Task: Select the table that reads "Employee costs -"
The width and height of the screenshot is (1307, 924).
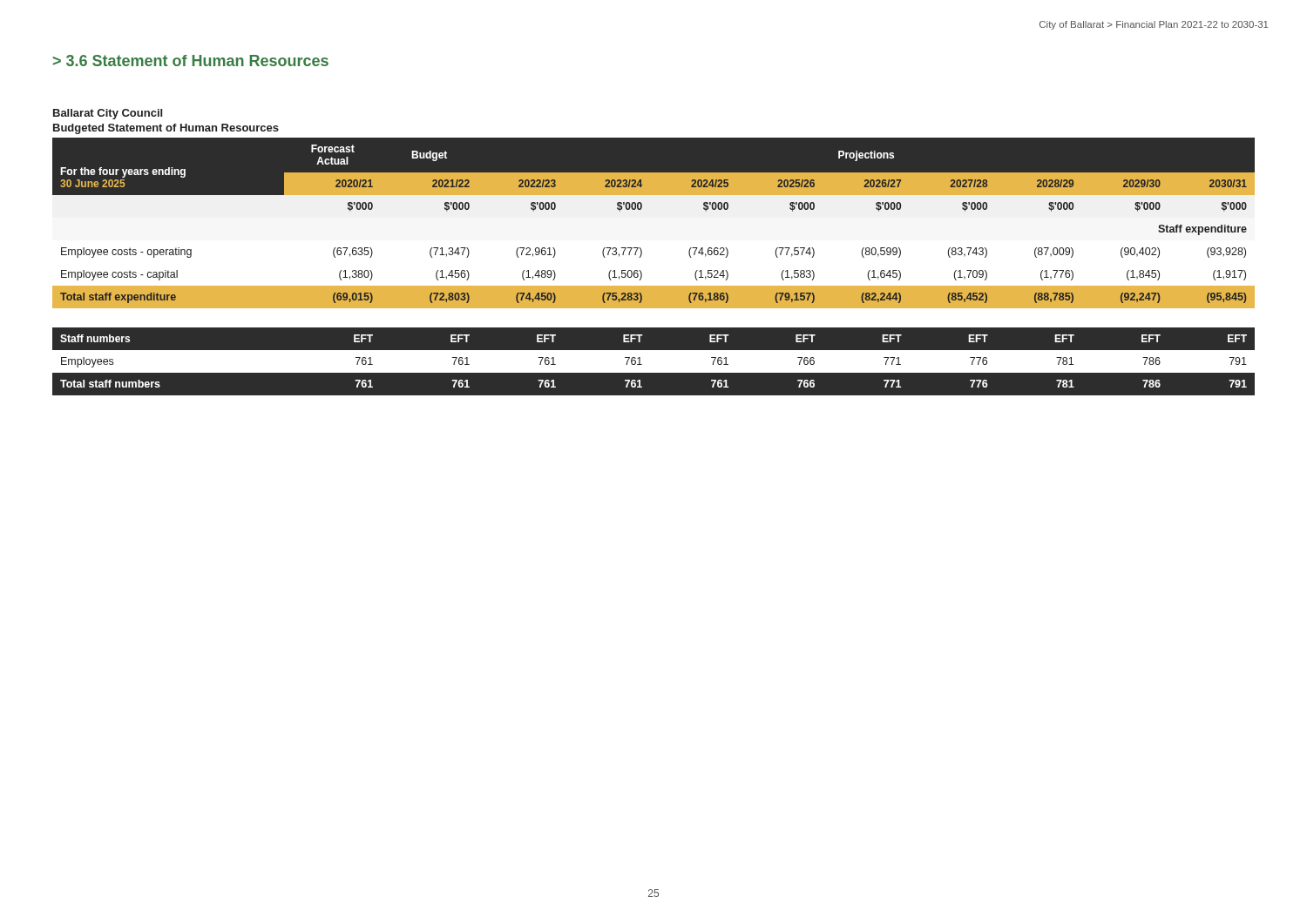Action: [x=654, y=266]
